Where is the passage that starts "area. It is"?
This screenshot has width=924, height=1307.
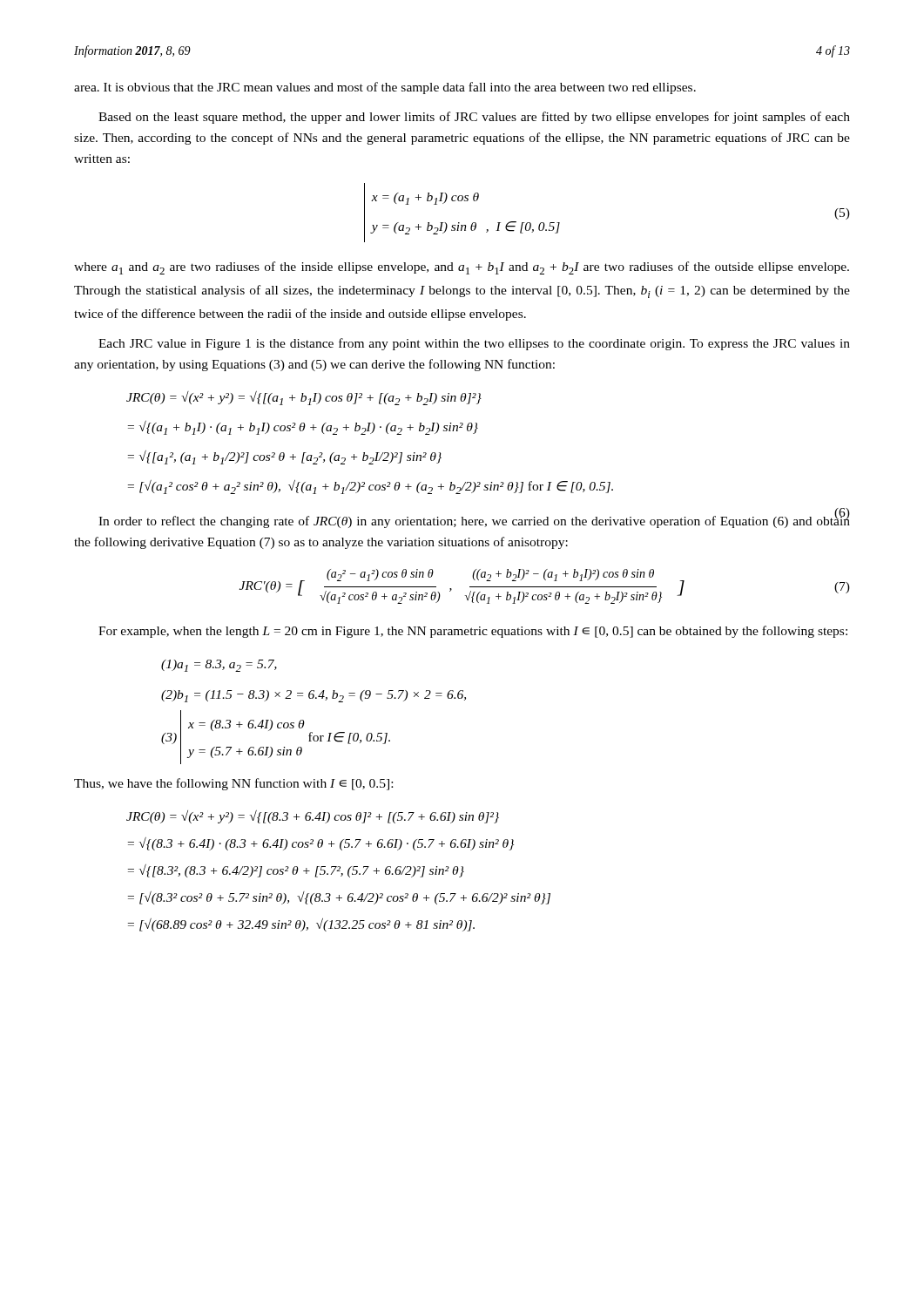click(462, 123)
